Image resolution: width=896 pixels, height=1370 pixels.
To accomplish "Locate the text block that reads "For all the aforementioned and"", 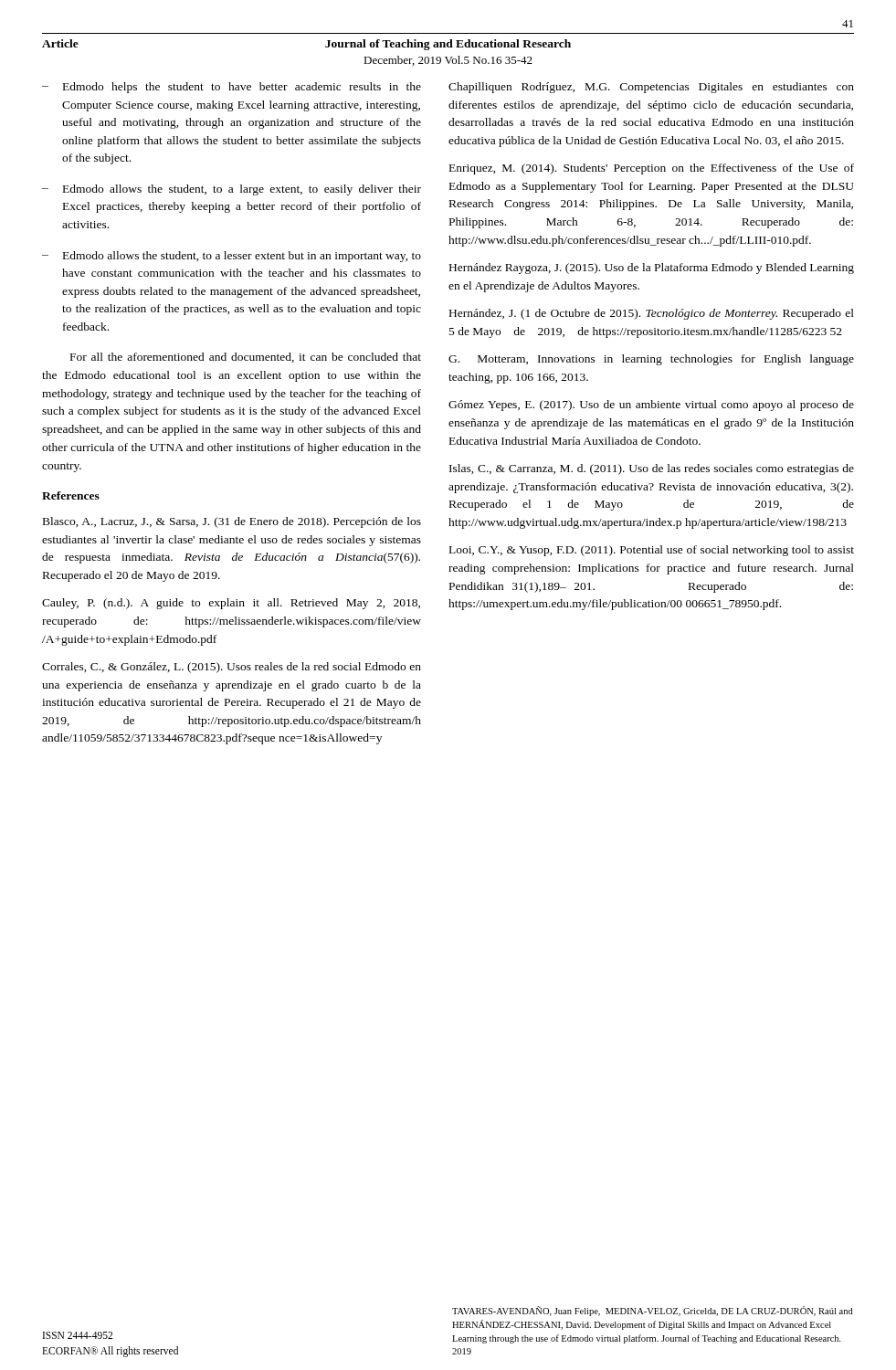I will pos(232,411).
